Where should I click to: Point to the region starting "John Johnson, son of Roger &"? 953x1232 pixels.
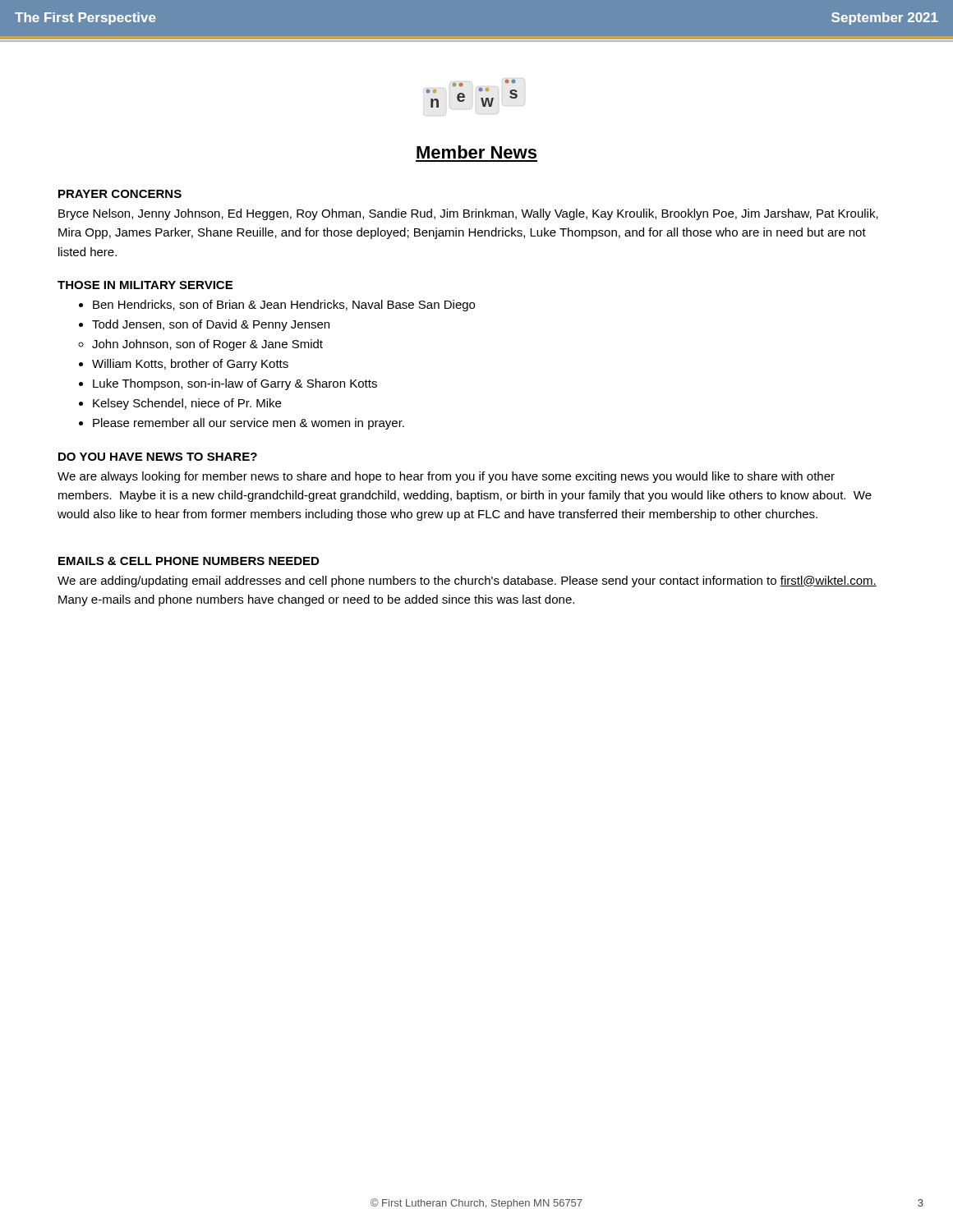[x=207, y=344]
